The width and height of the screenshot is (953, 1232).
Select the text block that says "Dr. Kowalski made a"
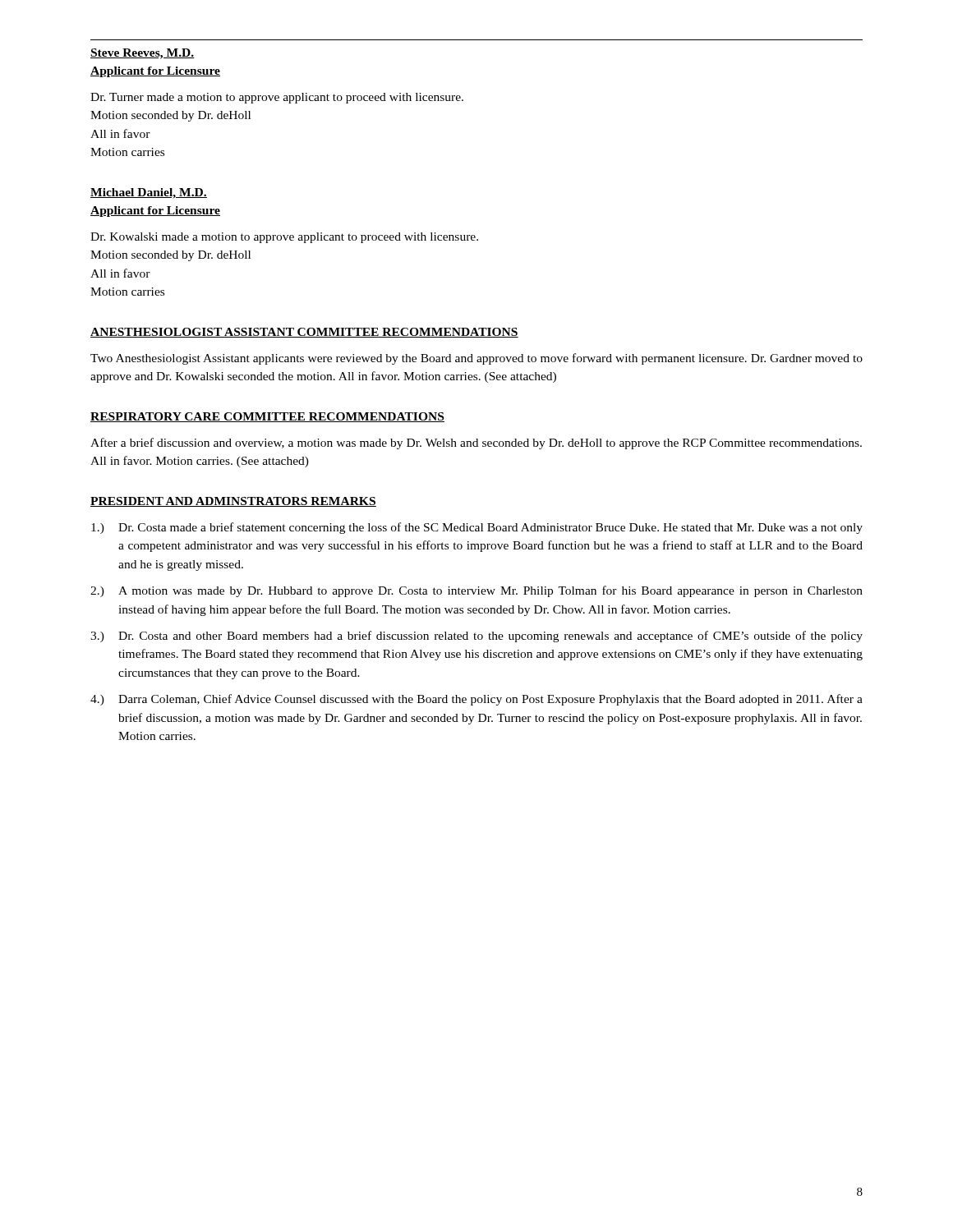click(284, 238)
